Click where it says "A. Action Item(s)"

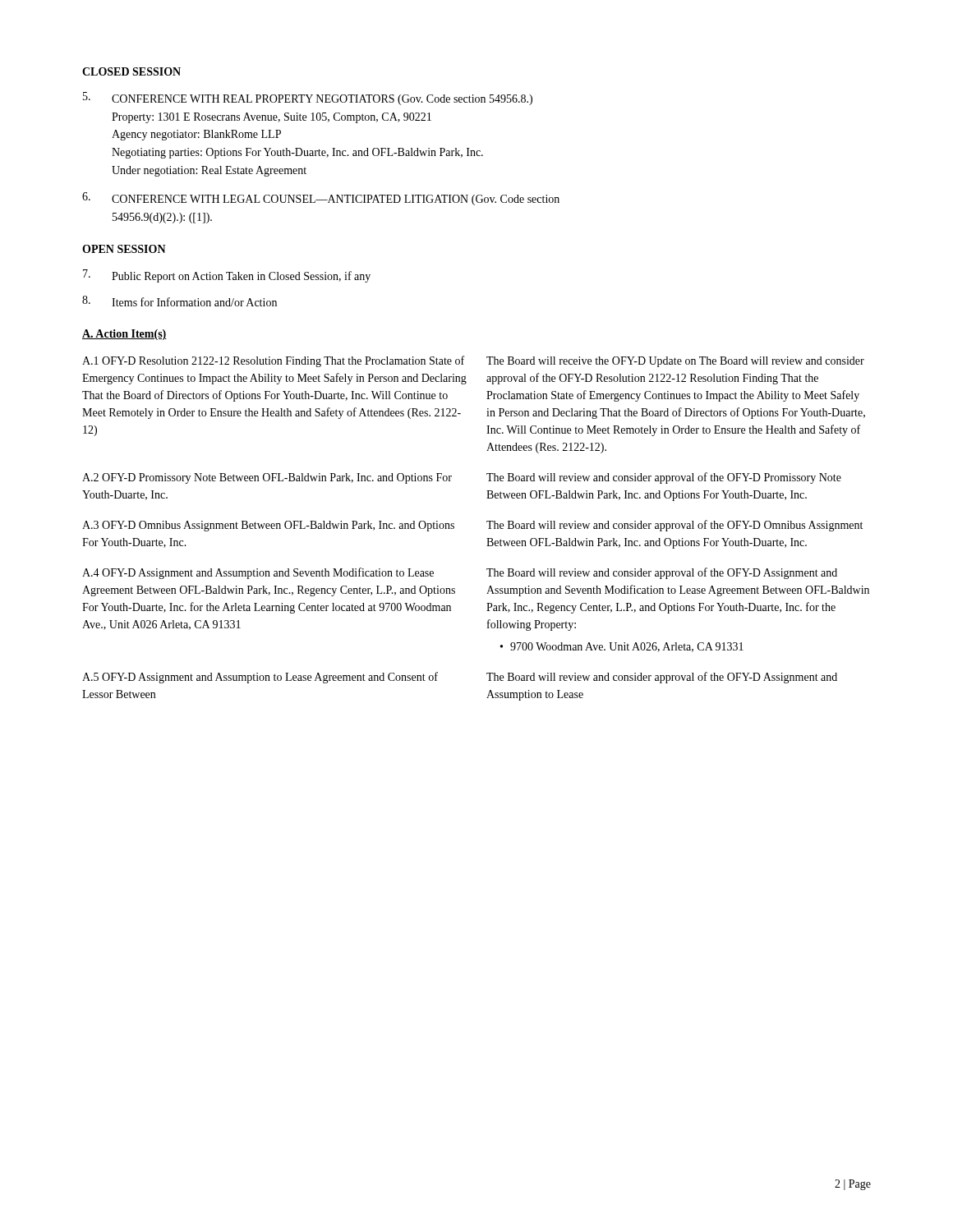point(124,334)
